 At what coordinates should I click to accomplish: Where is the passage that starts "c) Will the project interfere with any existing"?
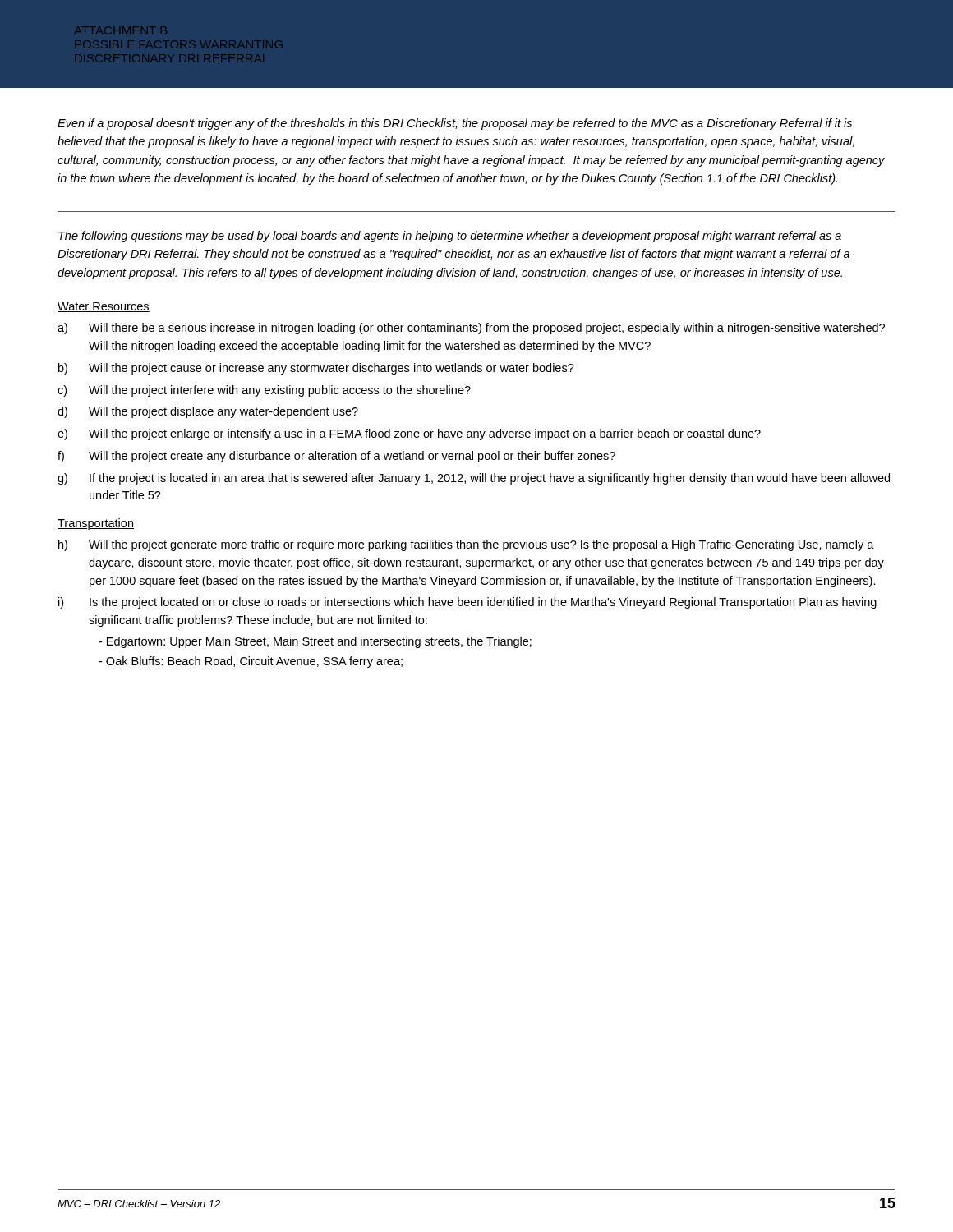[476, 390]
